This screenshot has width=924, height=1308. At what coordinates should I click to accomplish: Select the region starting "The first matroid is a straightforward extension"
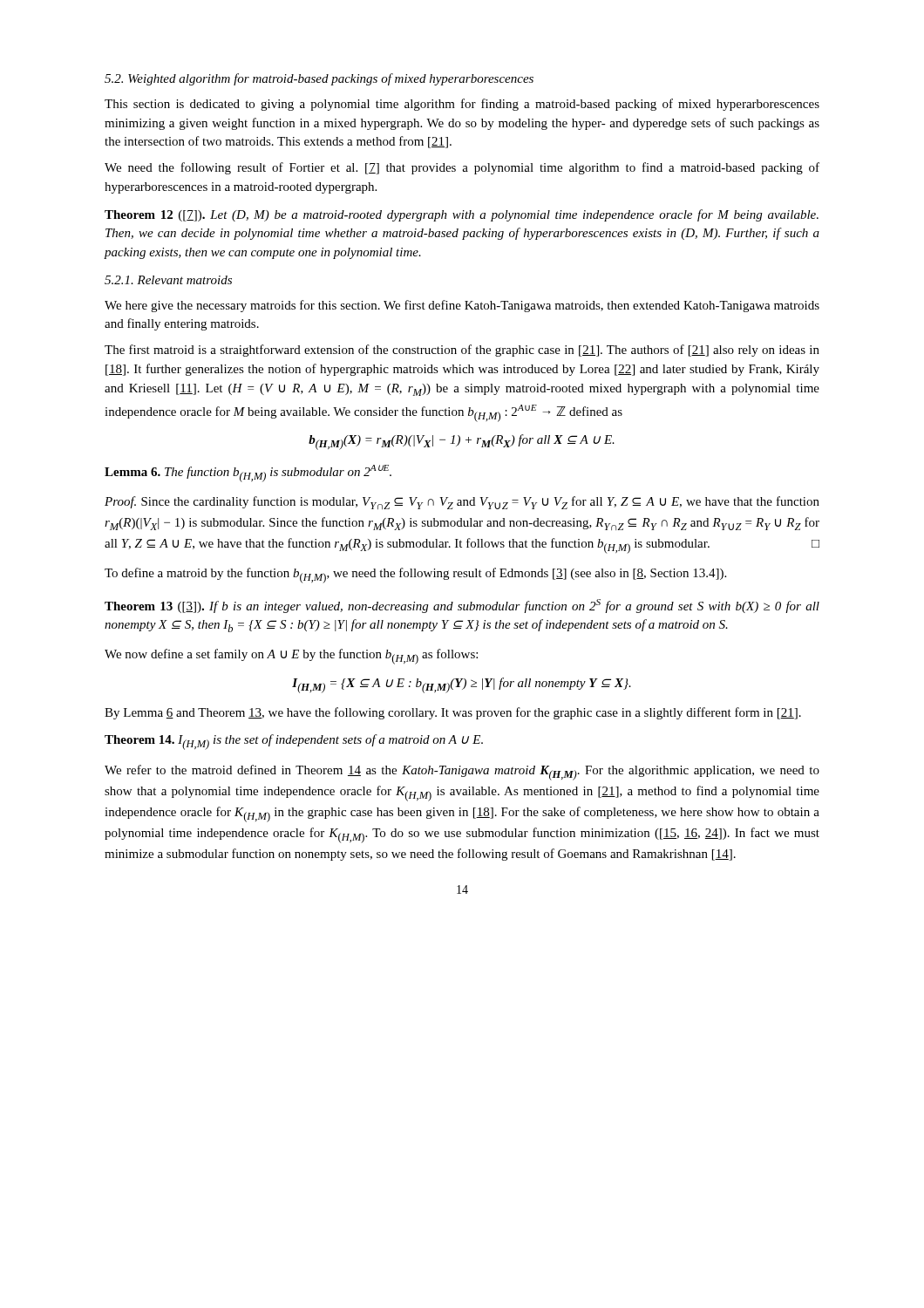pos(462,382)
